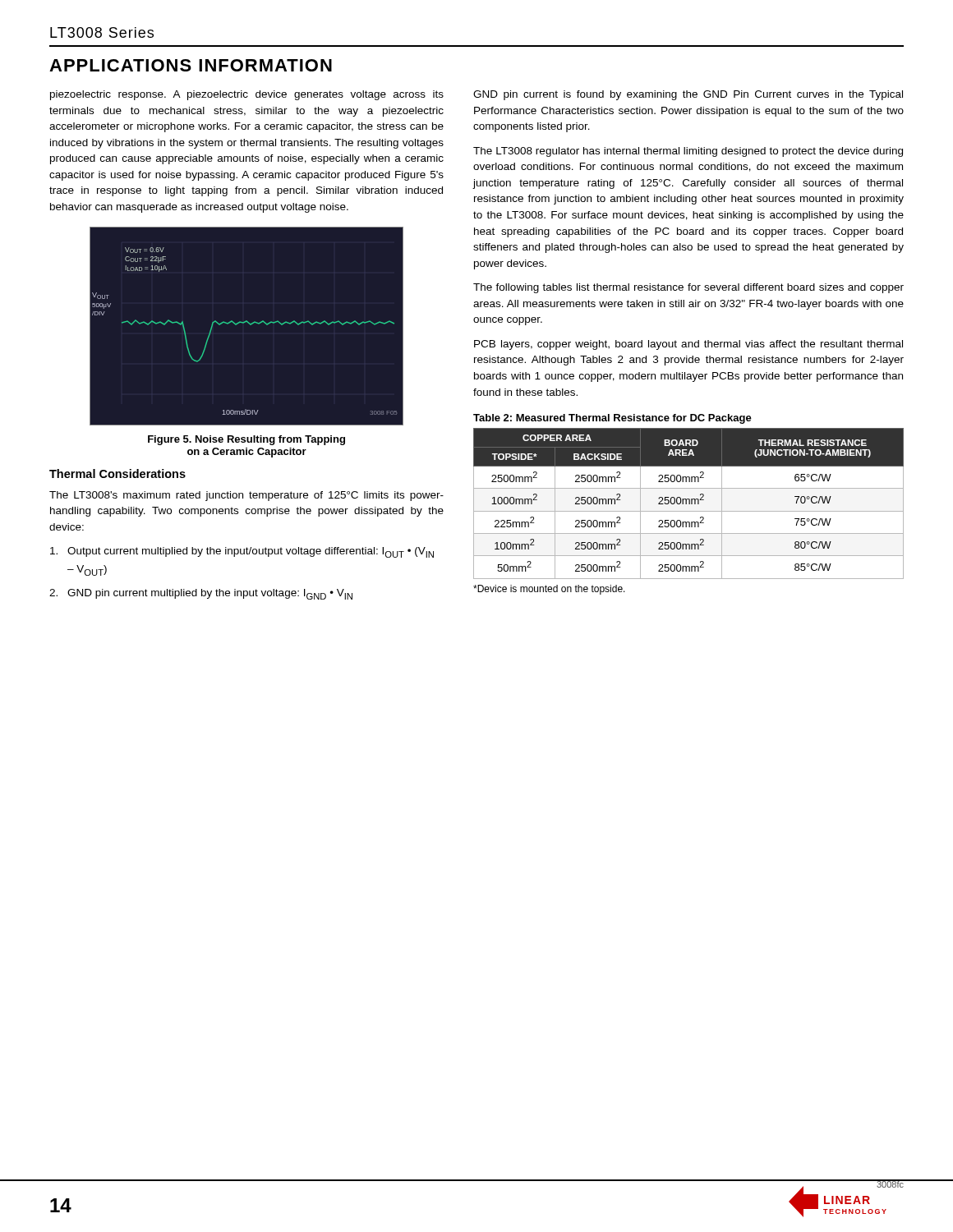Navigate to the element starting "Applications Information"

click(191, 65)
